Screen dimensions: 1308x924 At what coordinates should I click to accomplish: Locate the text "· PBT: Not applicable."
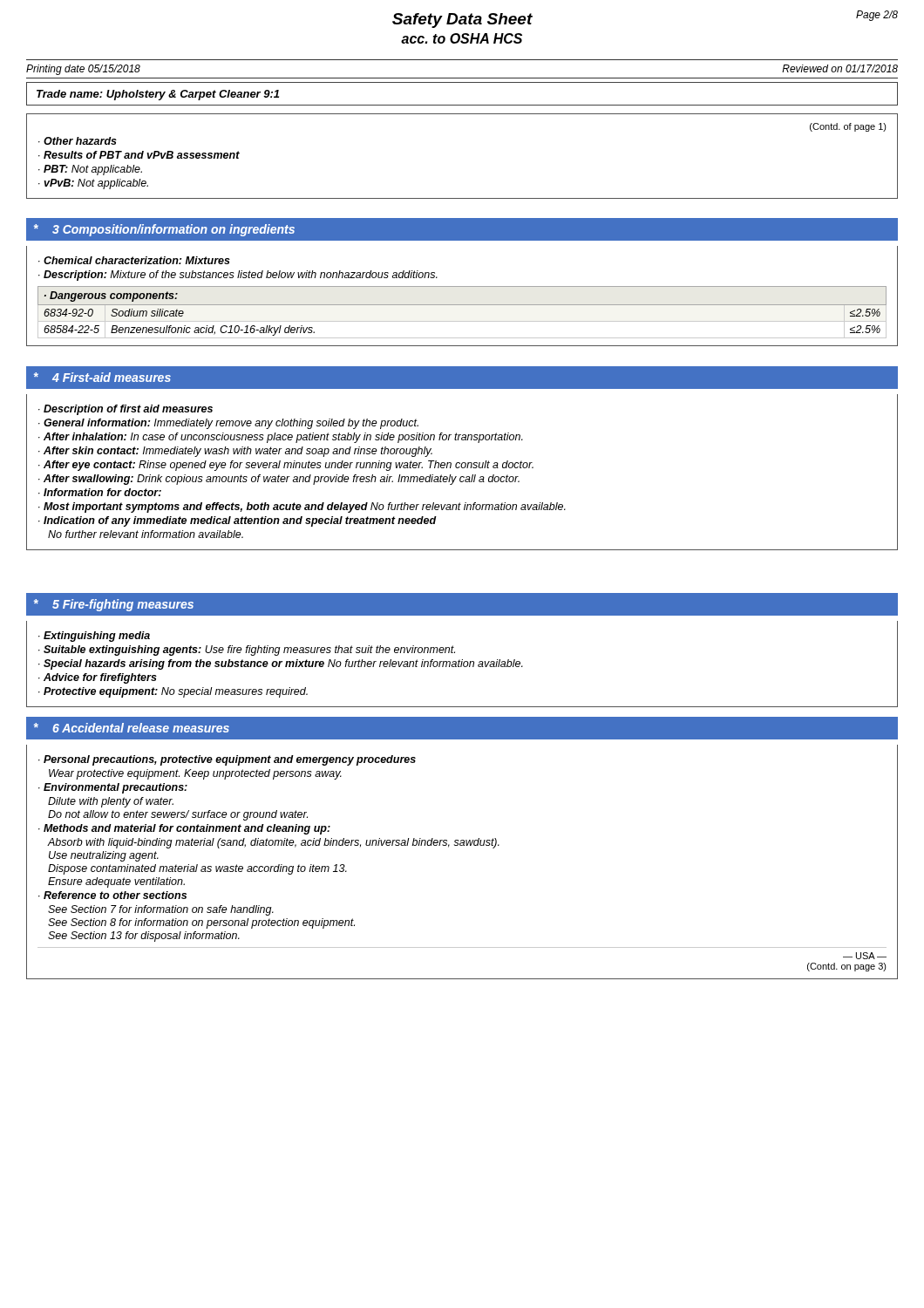90,169
